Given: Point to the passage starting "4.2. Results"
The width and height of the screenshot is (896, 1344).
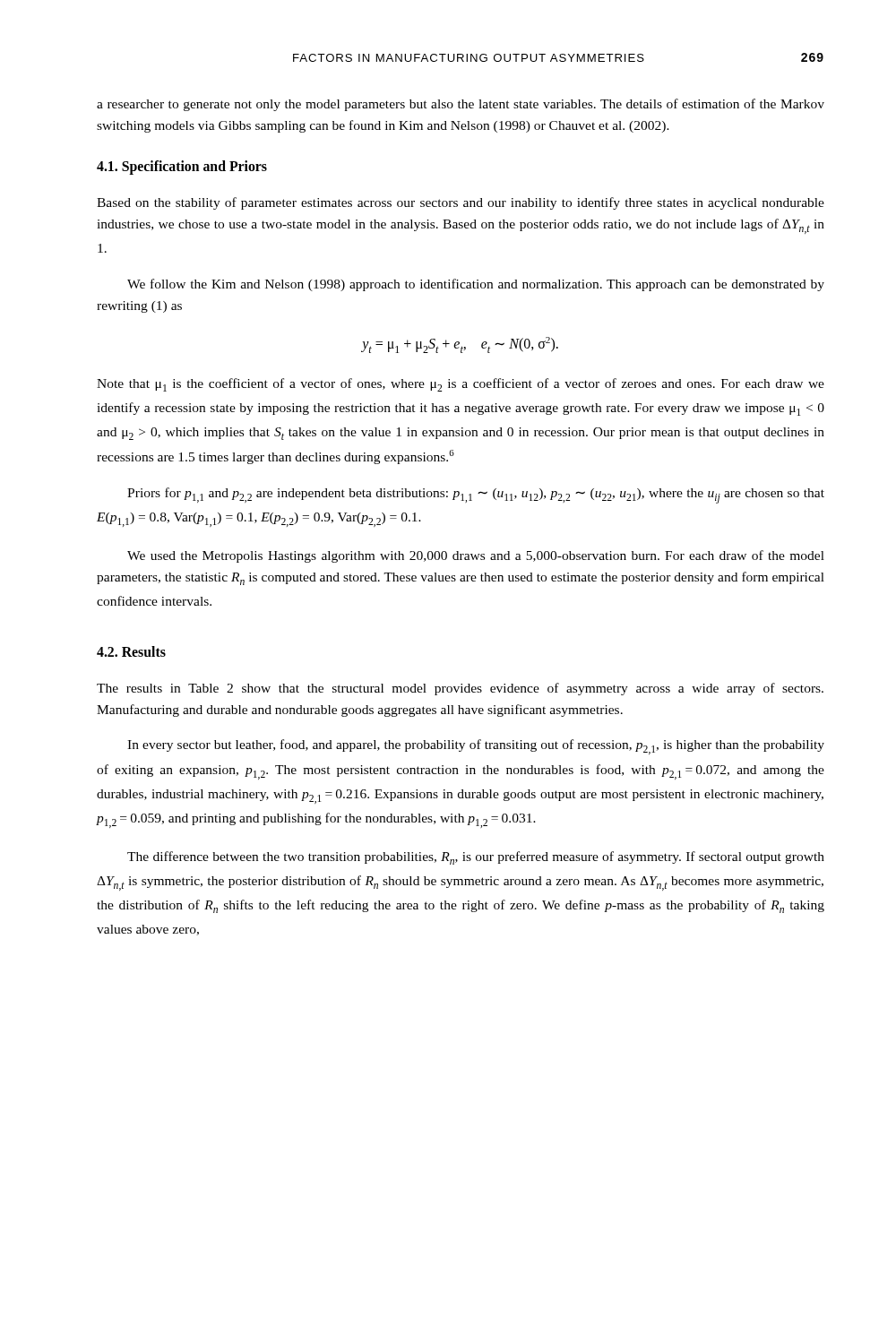Looking at the screenshot, I should click(131, 651).
